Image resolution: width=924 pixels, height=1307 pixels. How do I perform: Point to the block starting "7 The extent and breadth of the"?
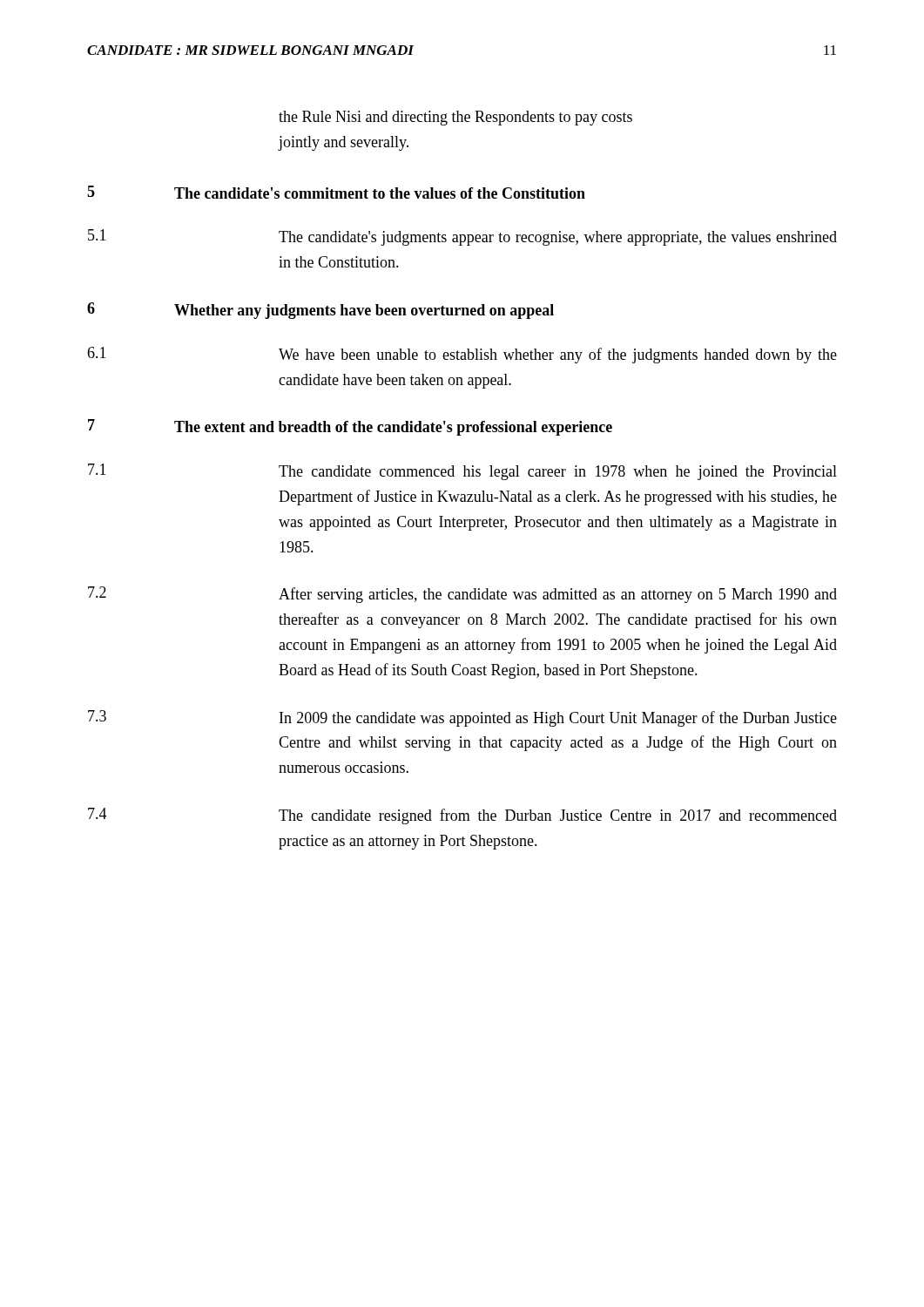(350, 428)
